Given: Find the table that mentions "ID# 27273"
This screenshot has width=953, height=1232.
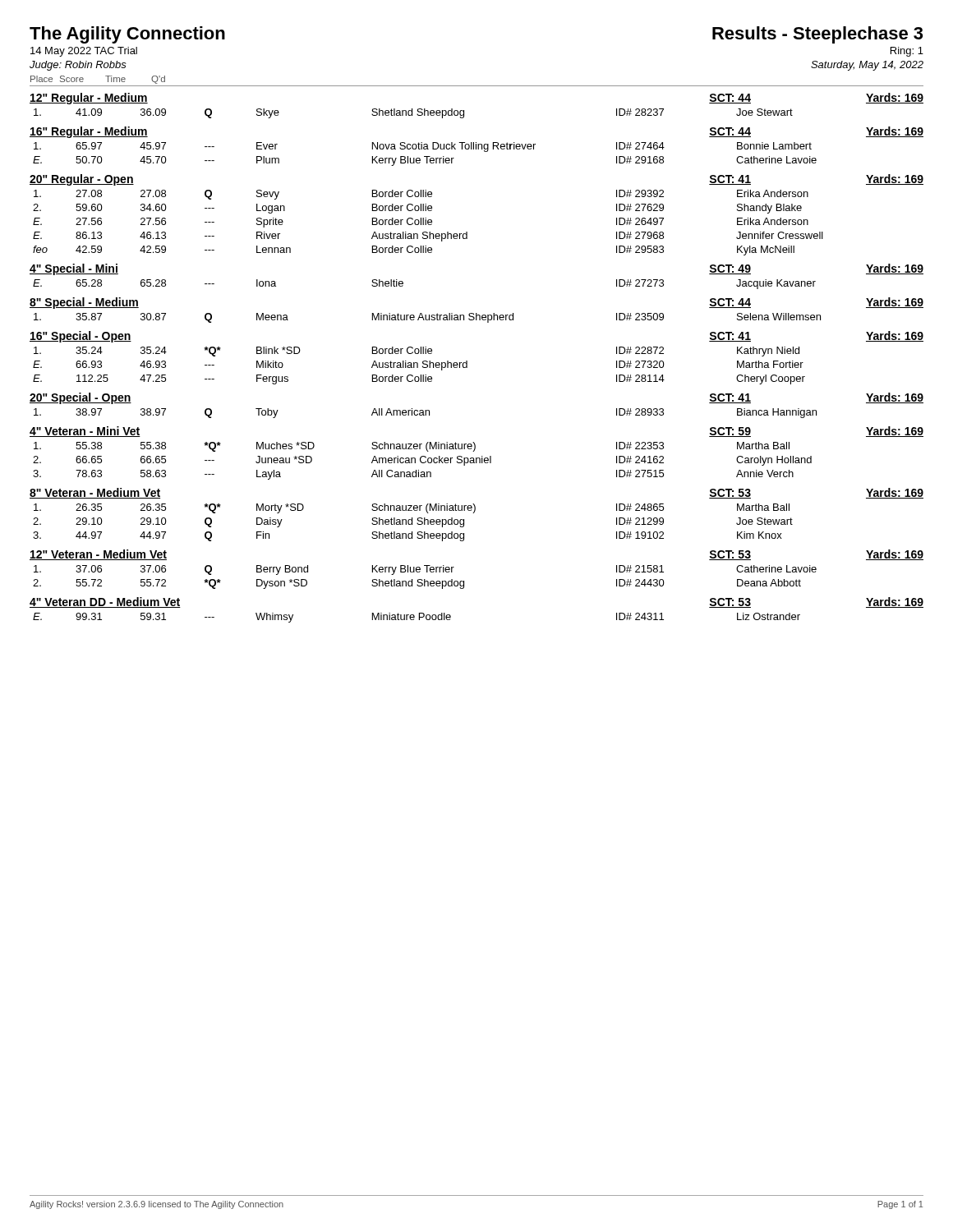Looking at the screenshot, I should coord(476,283).
